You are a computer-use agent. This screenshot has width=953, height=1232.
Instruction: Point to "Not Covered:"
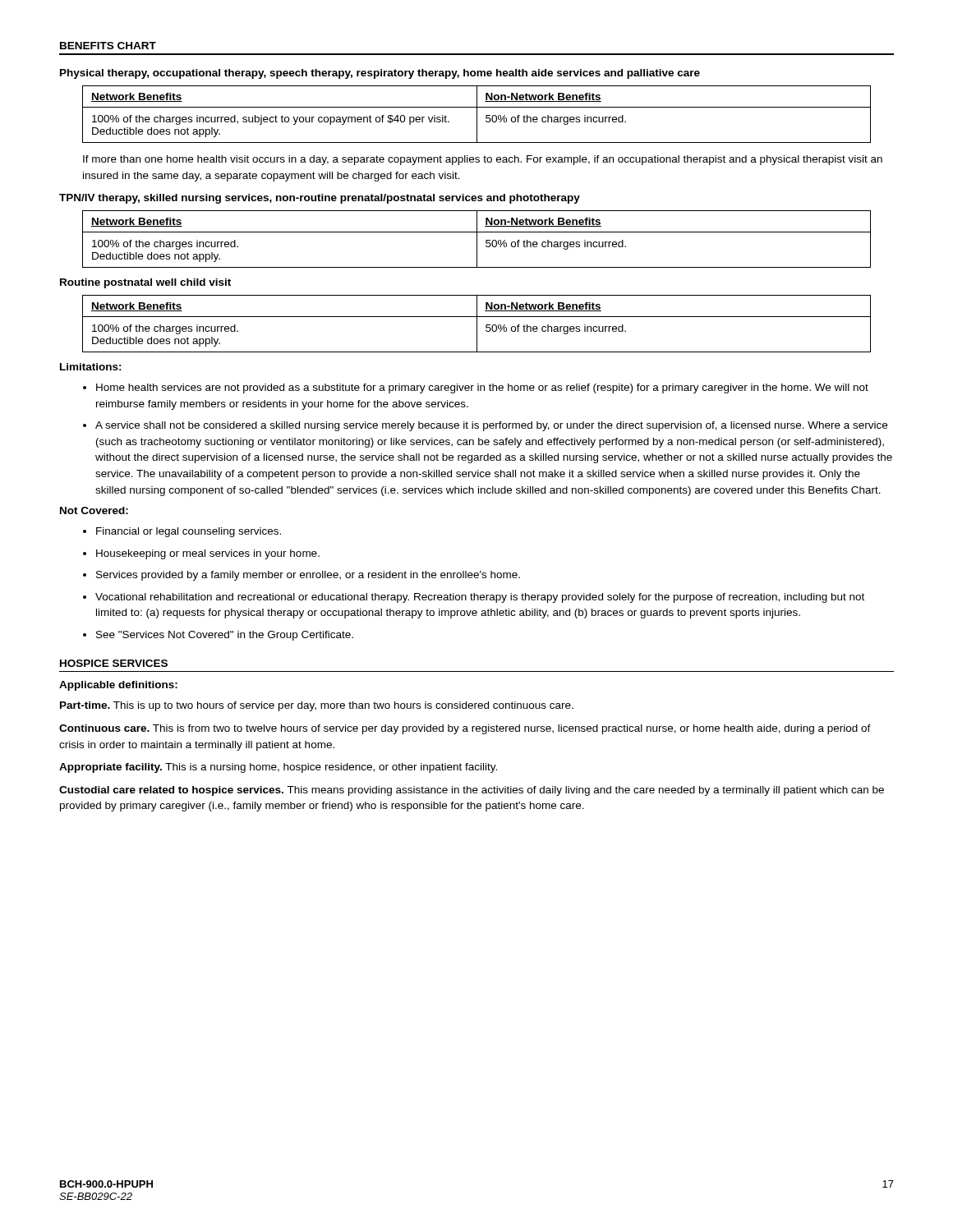click(x=94, y=511)
